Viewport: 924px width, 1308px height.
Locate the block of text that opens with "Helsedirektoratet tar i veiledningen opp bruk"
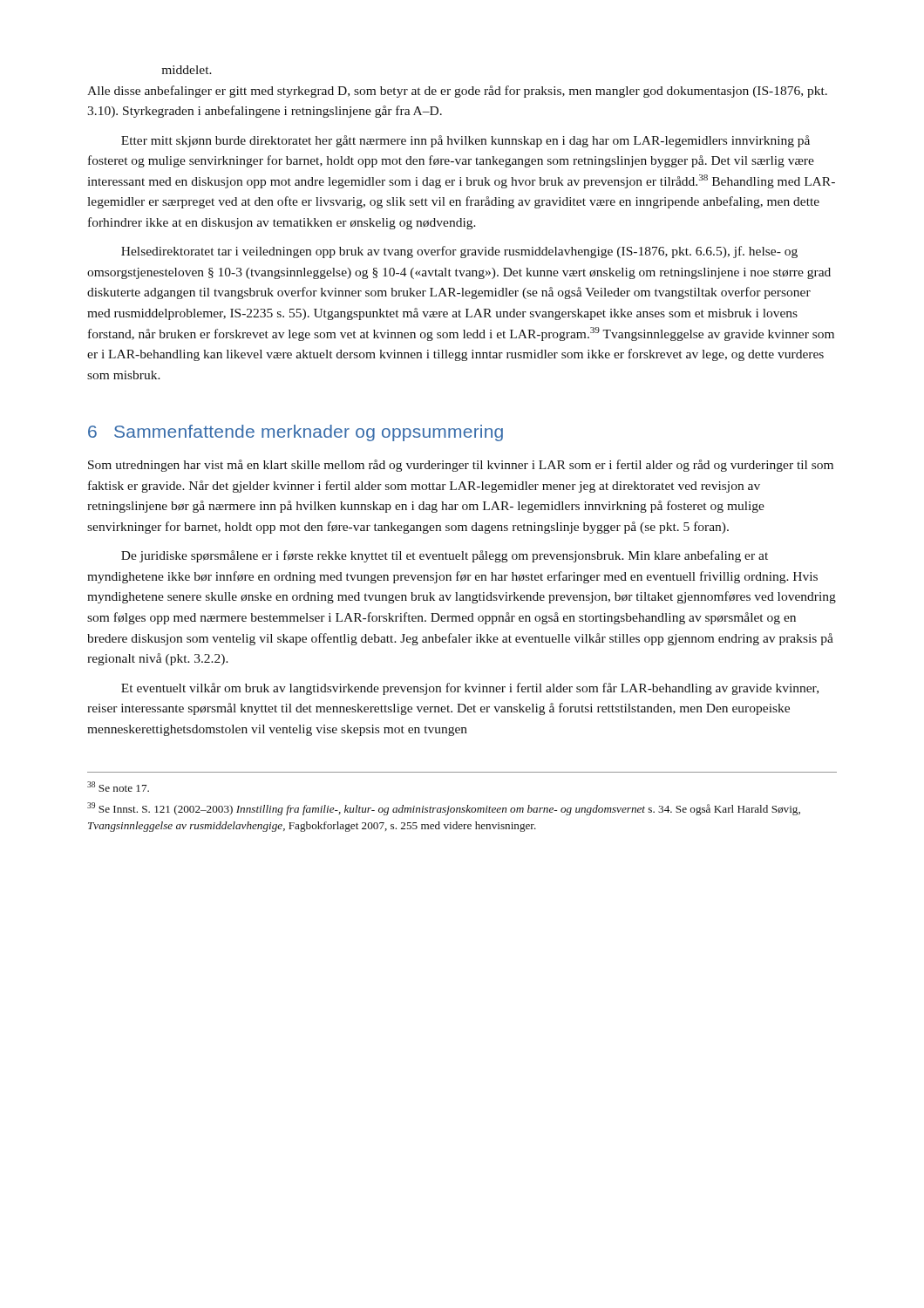[x=461, y=313]
